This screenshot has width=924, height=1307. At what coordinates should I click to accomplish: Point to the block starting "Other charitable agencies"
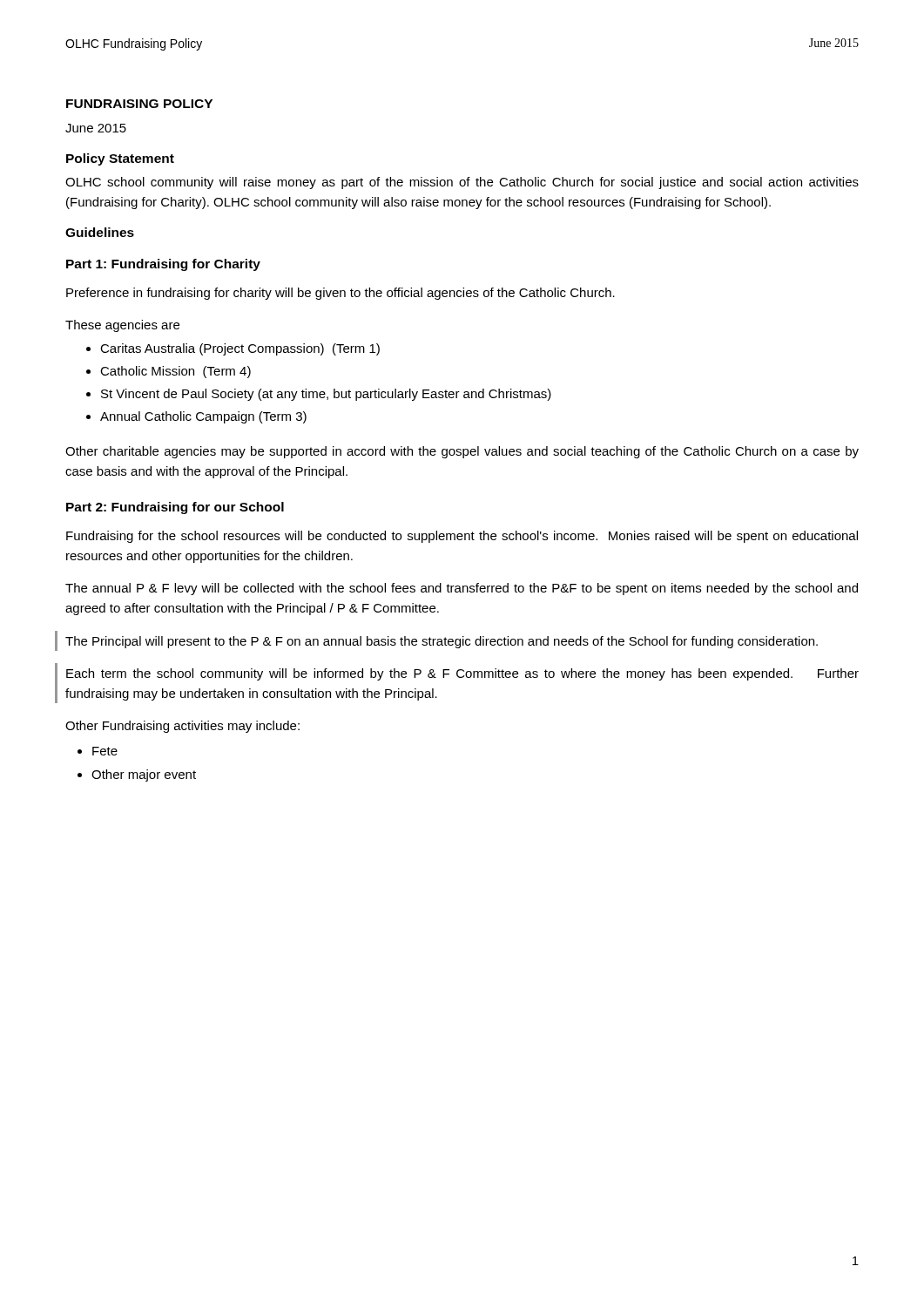(x=462, y=461)
